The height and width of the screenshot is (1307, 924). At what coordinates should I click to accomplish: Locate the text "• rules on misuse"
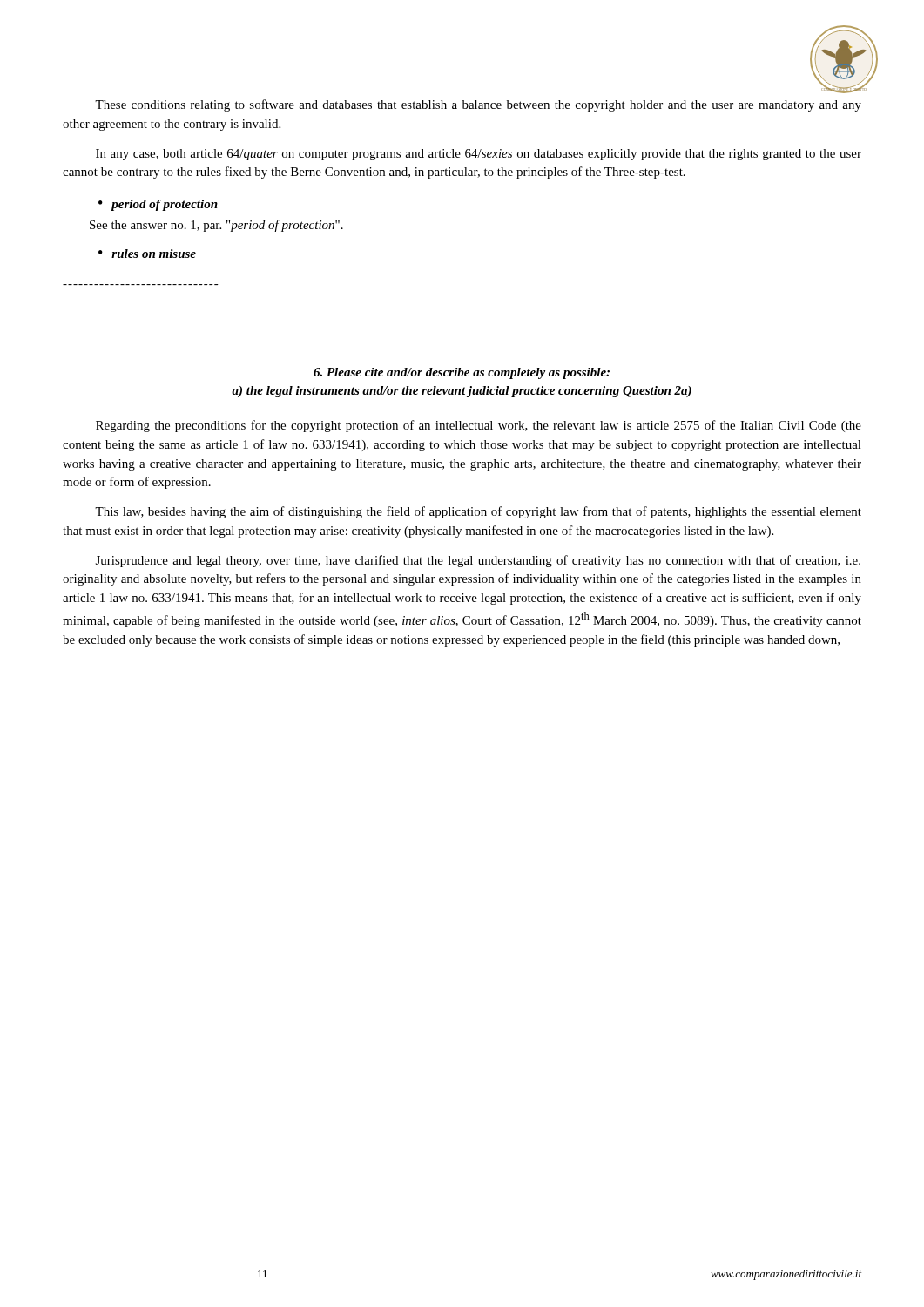[x=147, y=253]
